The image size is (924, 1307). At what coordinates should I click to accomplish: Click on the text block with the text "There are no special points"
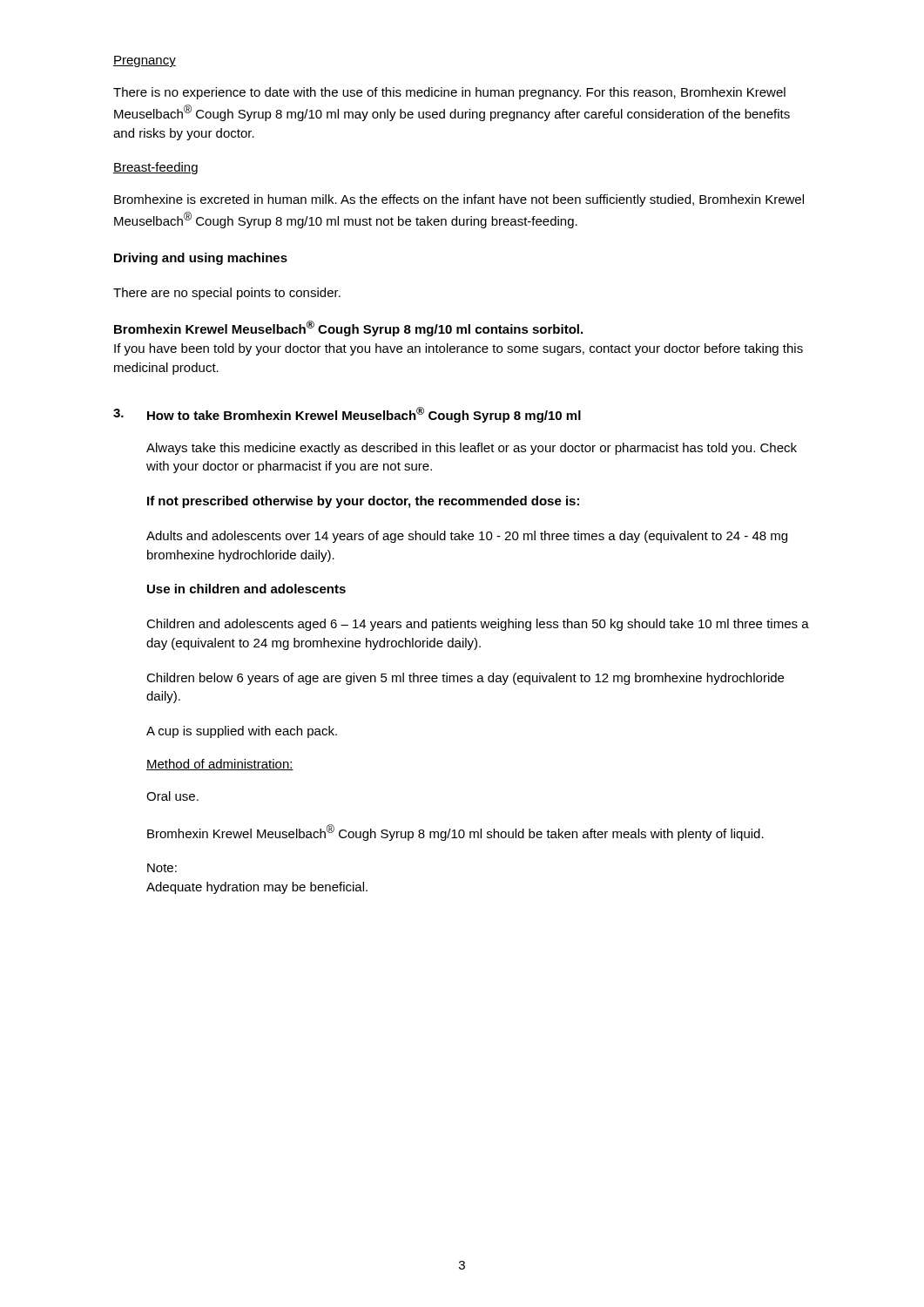point(227,294)
